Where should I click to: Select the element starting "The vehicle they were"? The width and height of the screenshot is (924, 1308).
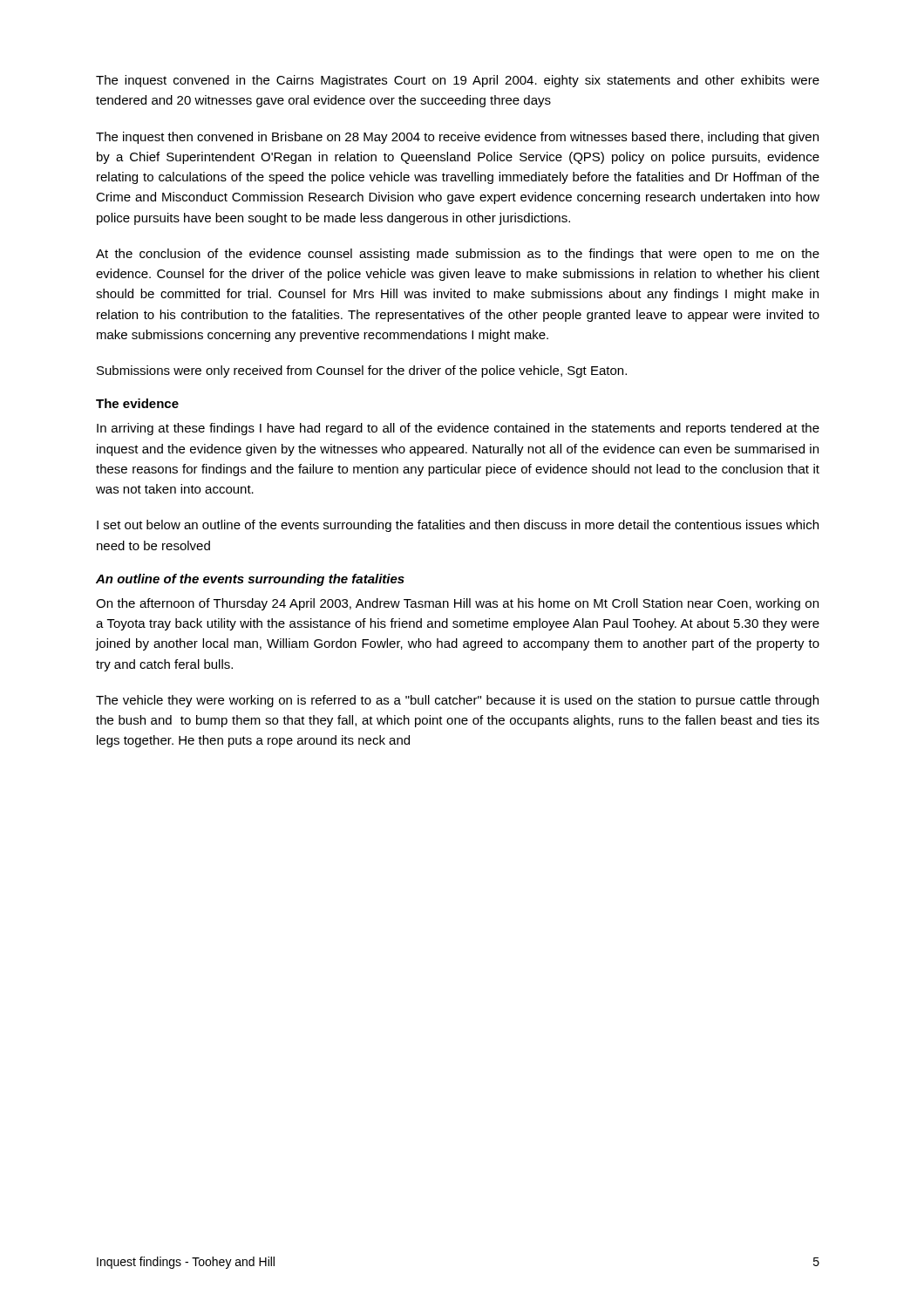tap(458, 720)
